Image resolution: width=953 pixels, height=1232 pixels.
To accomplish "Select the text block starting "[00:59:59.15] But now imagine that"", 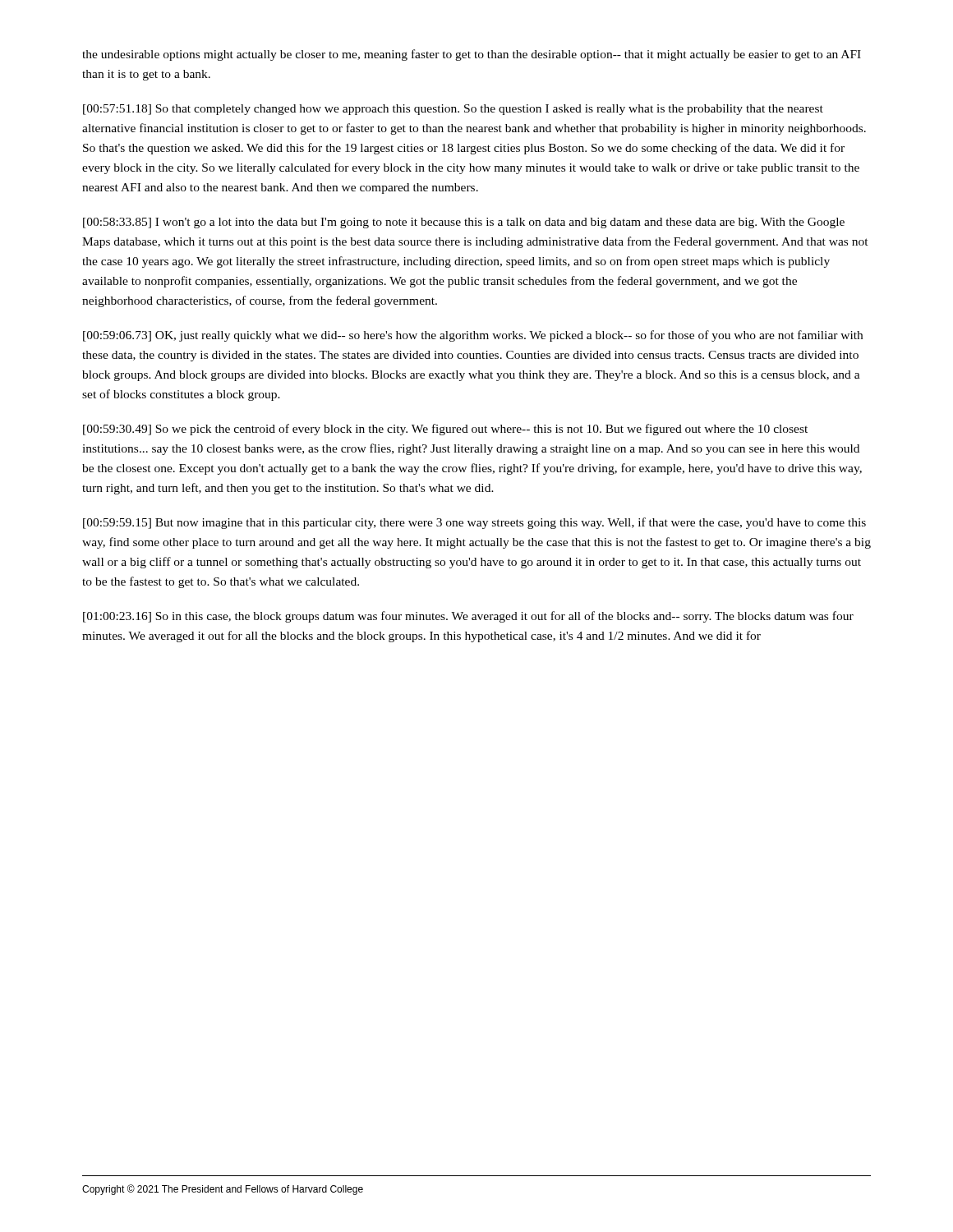I will tap(476, 552).
